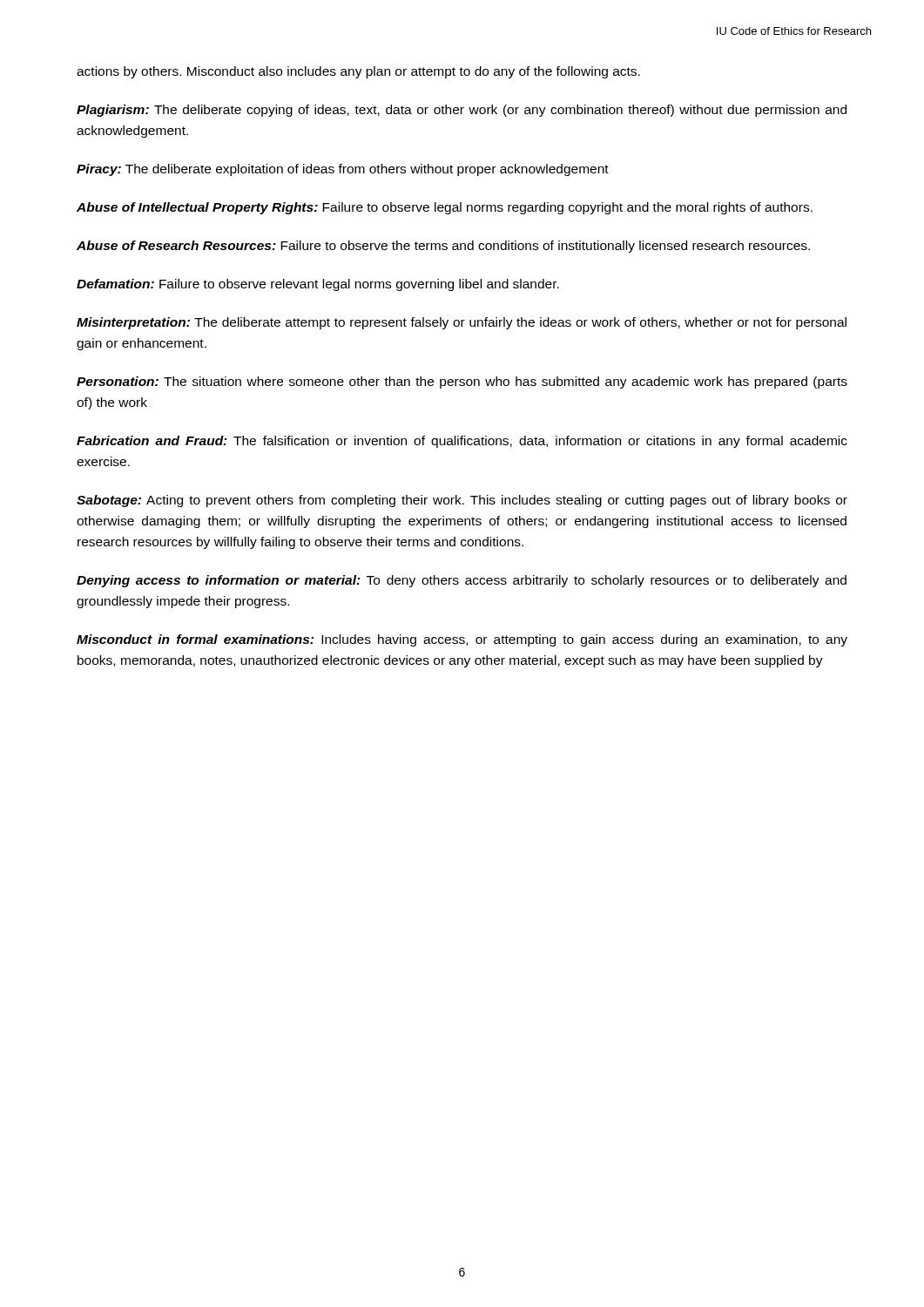Point to the block beginning "Piracy: The deliberate exploitation of ideas from"
The width and height of the screenshot is (924, 1307).
pos(342,169)
